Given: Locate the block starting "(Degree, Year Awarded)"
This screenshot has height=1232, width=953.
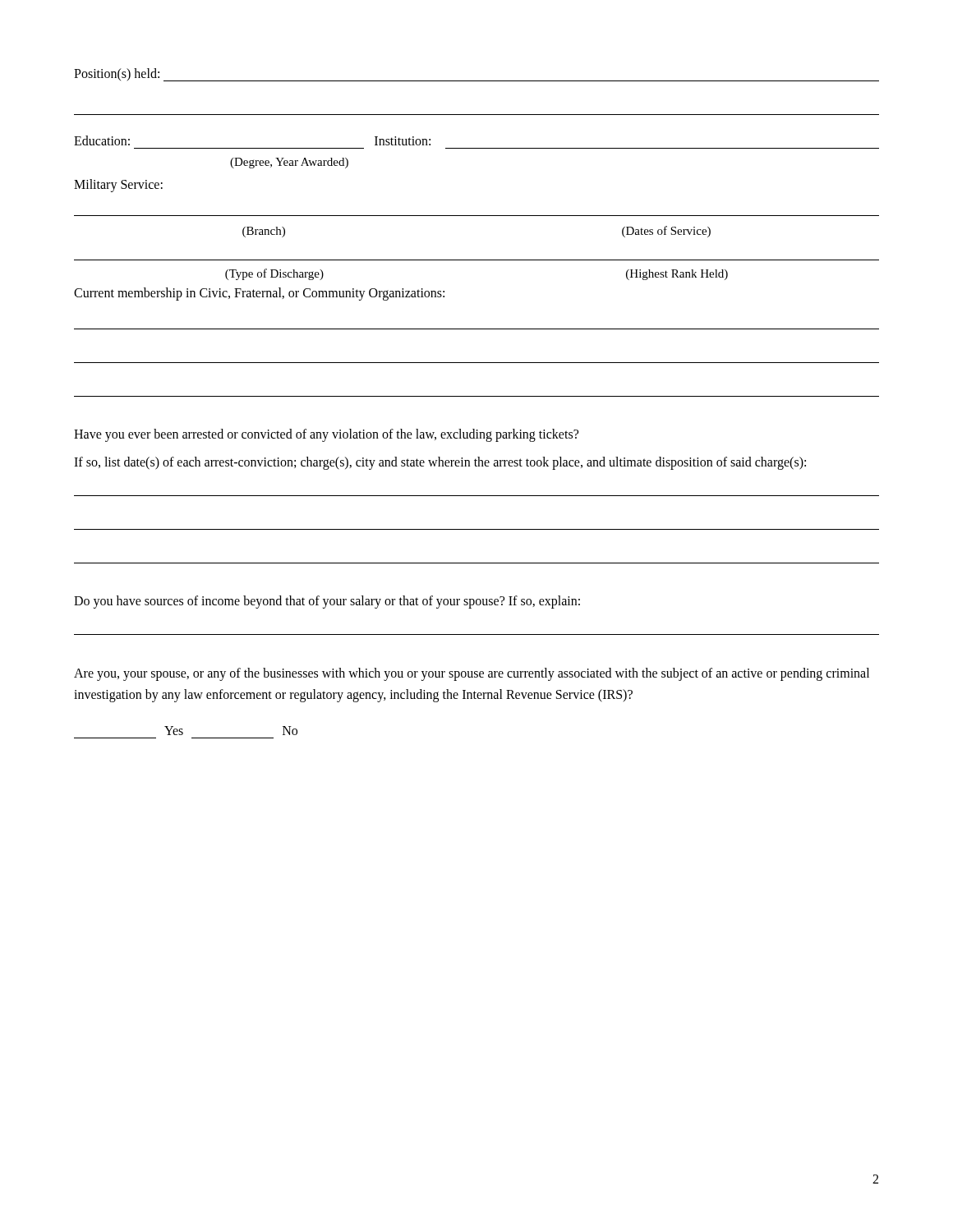Looking at the screenshot, I should (289, 162).
